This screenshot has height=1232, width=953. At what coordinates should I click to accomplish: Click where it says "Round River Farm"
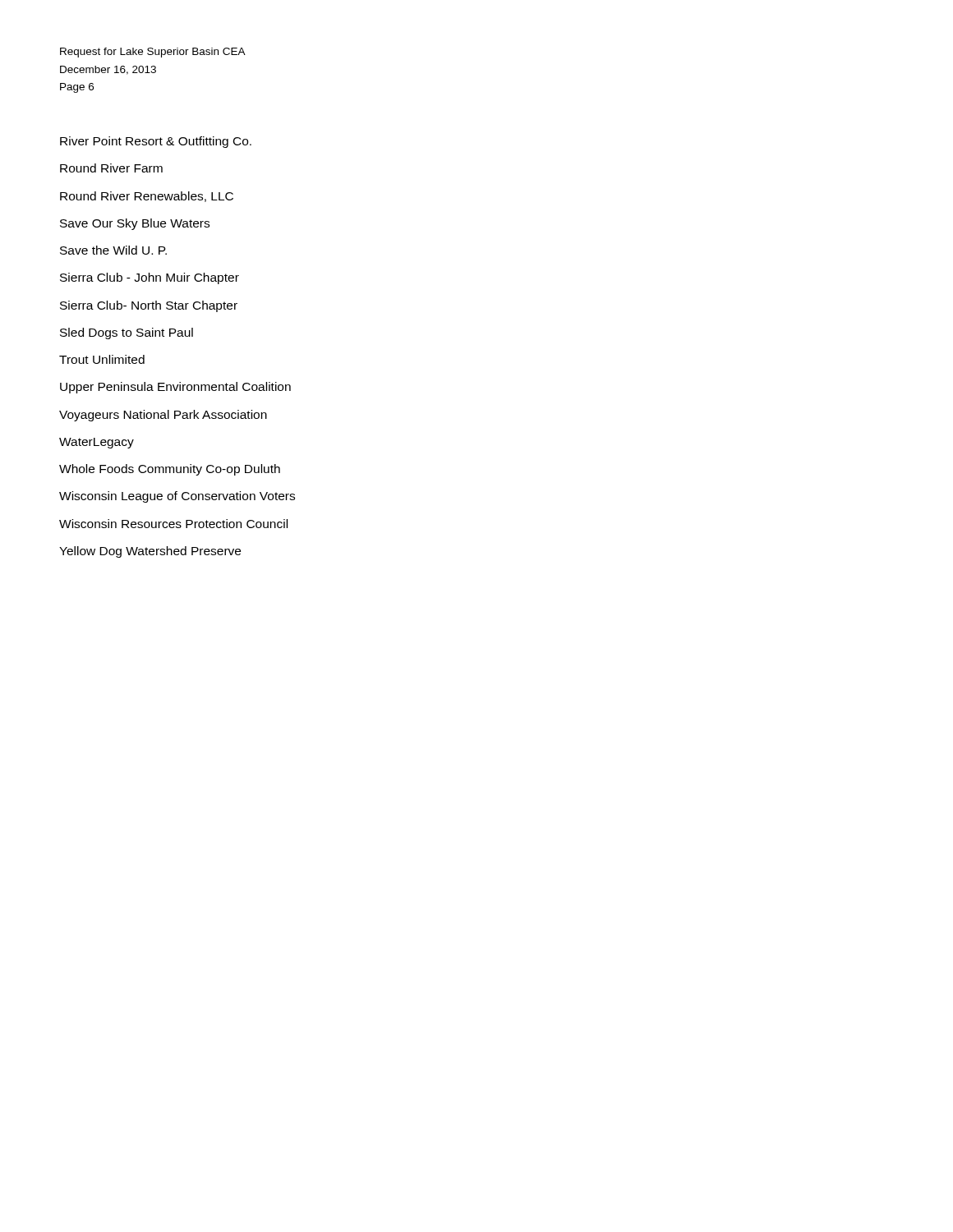pos(111,168)
